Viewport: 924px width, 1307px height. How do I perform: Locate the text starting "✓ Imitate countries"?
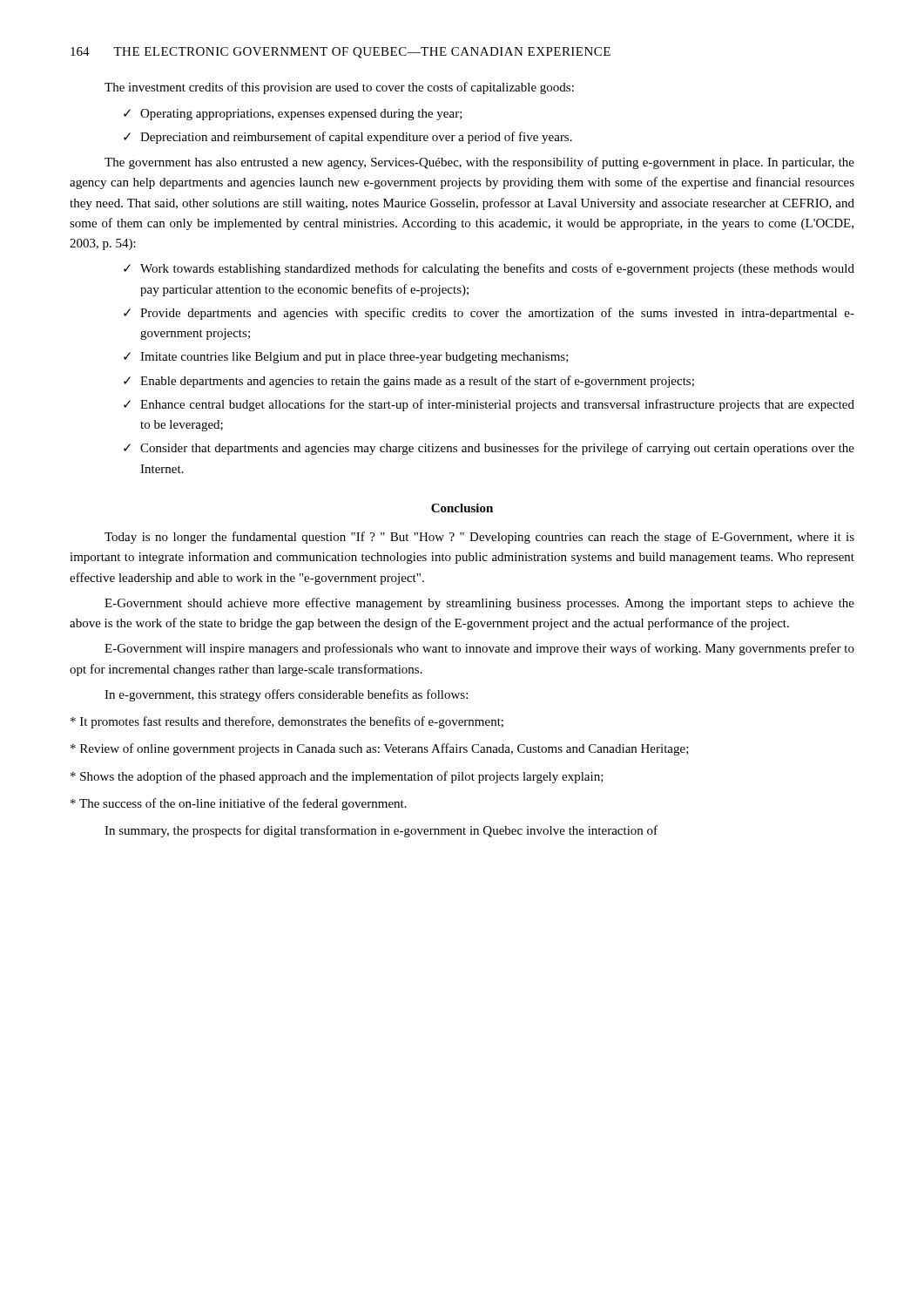(488, 357)
